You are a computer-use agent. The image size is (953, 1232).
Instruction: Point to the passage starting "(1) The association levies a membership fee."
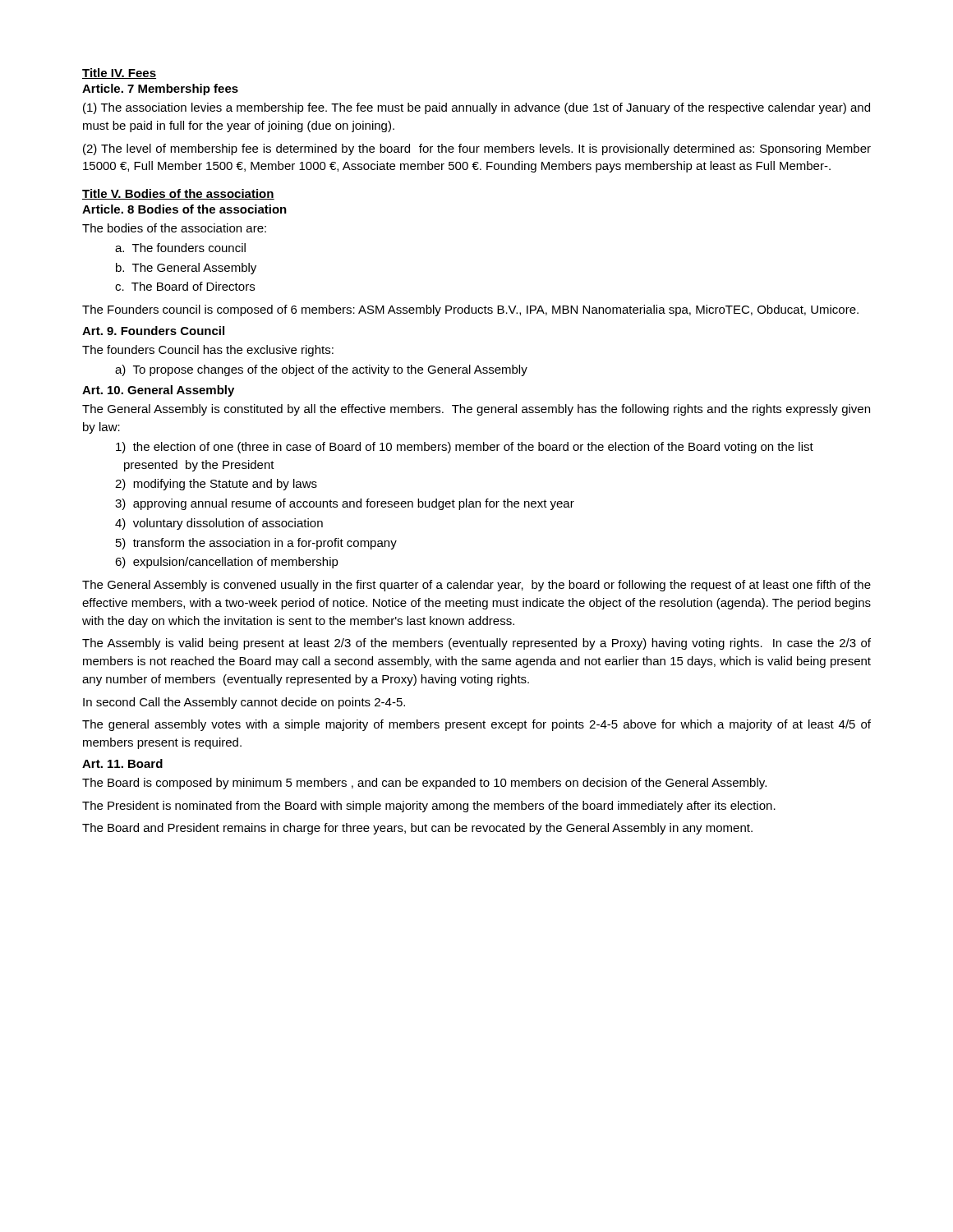point(476,137)
